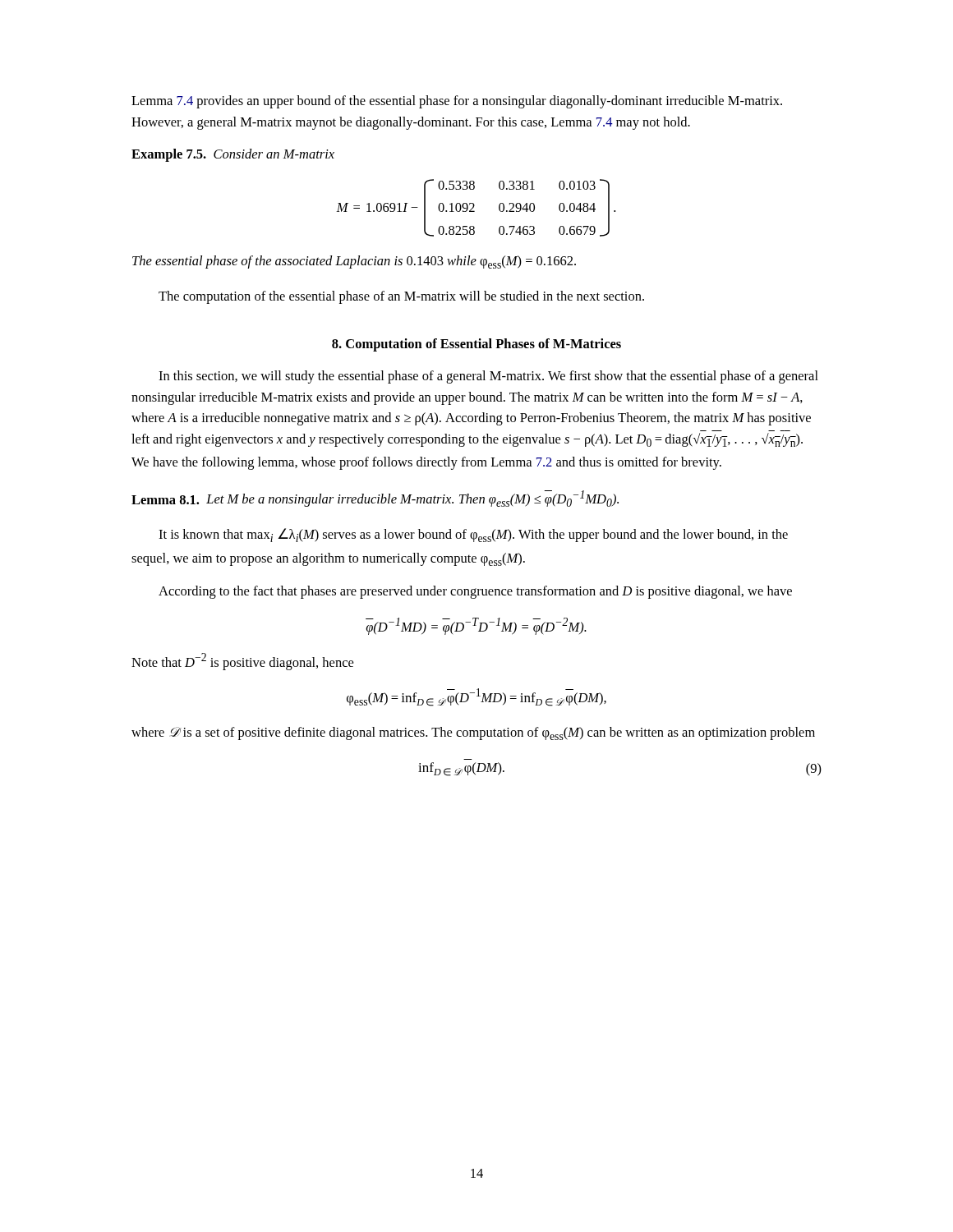Locate the text starting "The essential phase of the associated Laplacian is"

click(x=476, y=263)
